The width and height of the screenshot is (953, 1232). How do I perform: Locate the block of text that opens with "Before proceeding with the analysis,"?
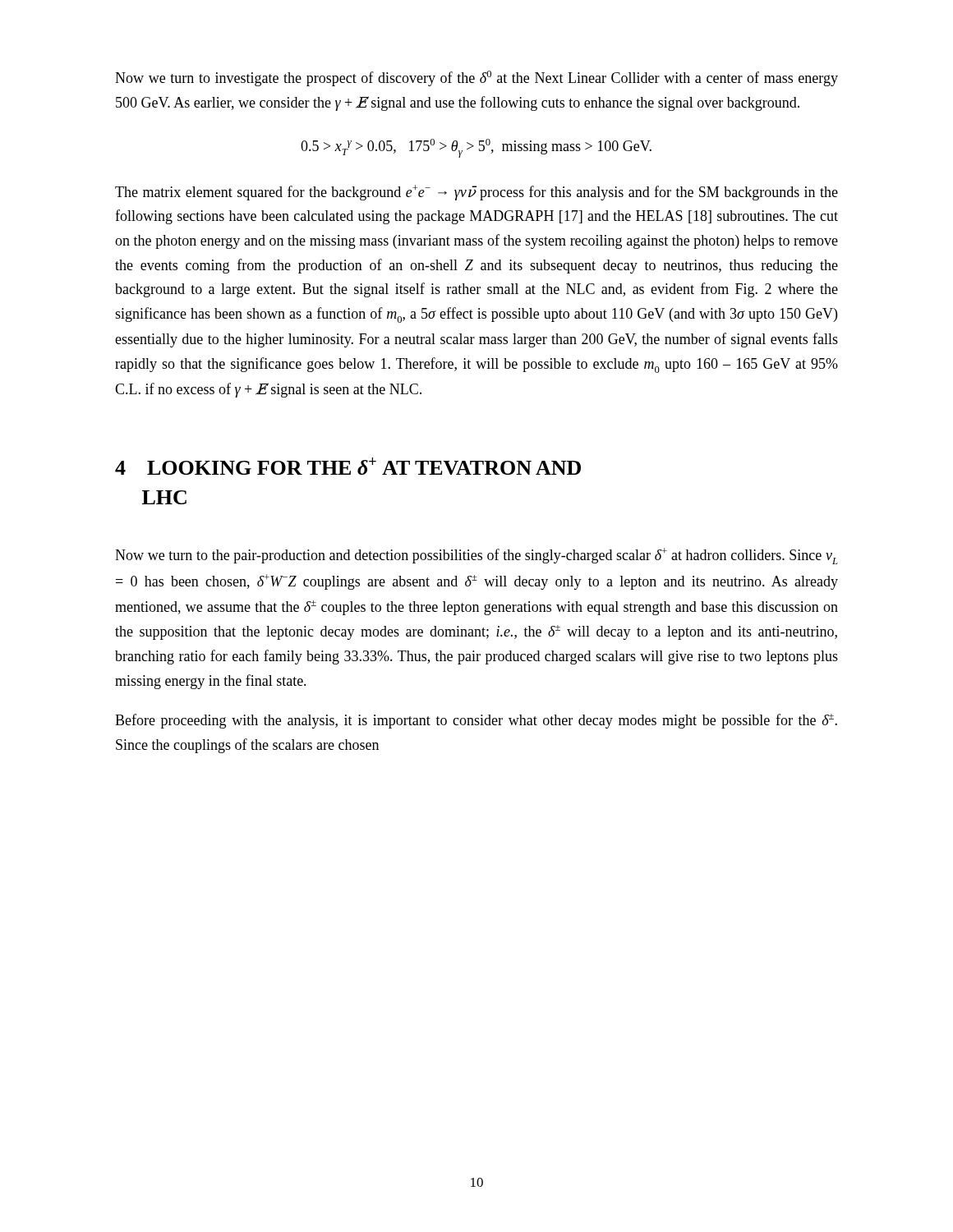point(476,732)
